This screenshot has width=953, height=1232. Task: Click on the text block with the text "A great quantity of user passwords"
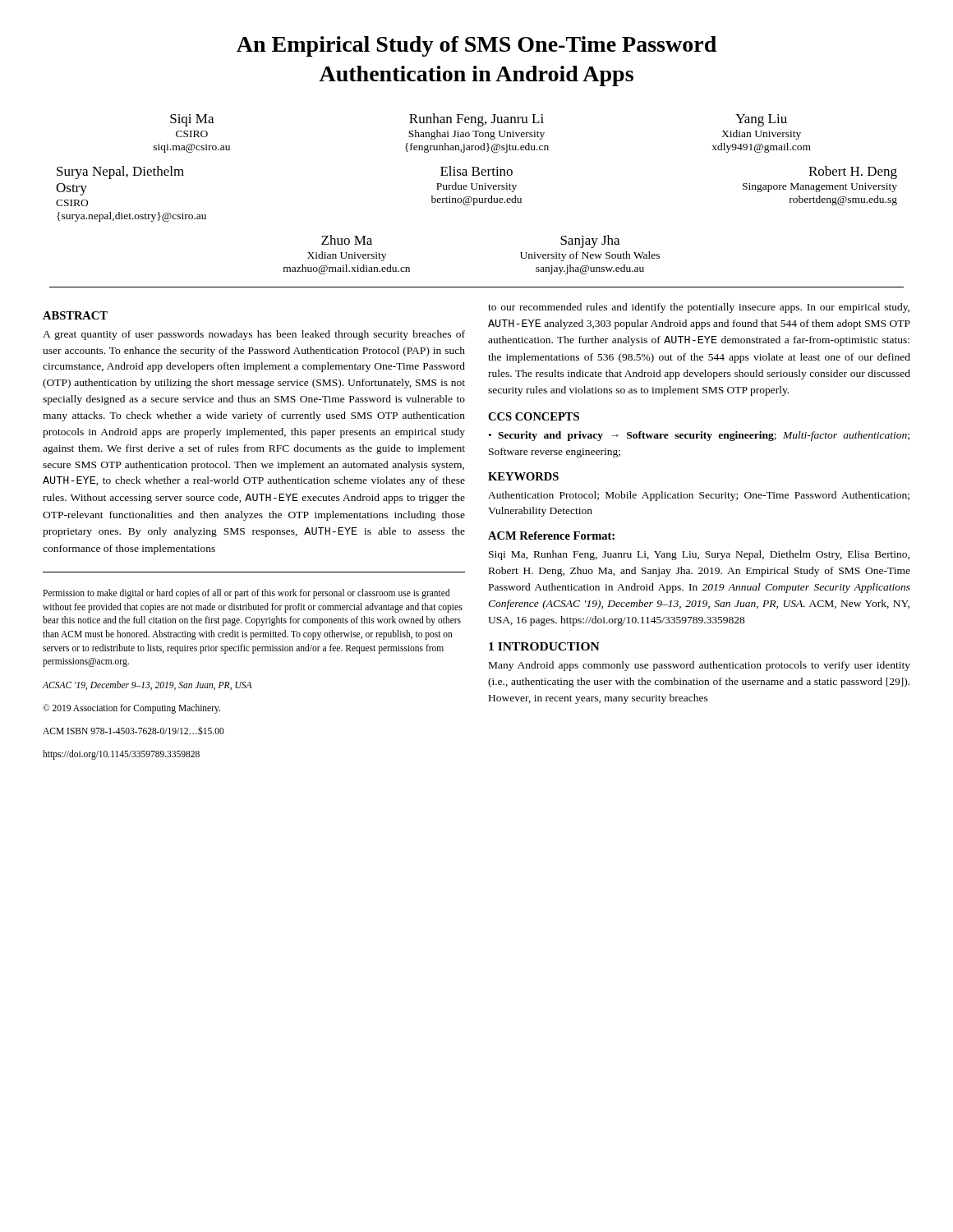pos(254,441)
